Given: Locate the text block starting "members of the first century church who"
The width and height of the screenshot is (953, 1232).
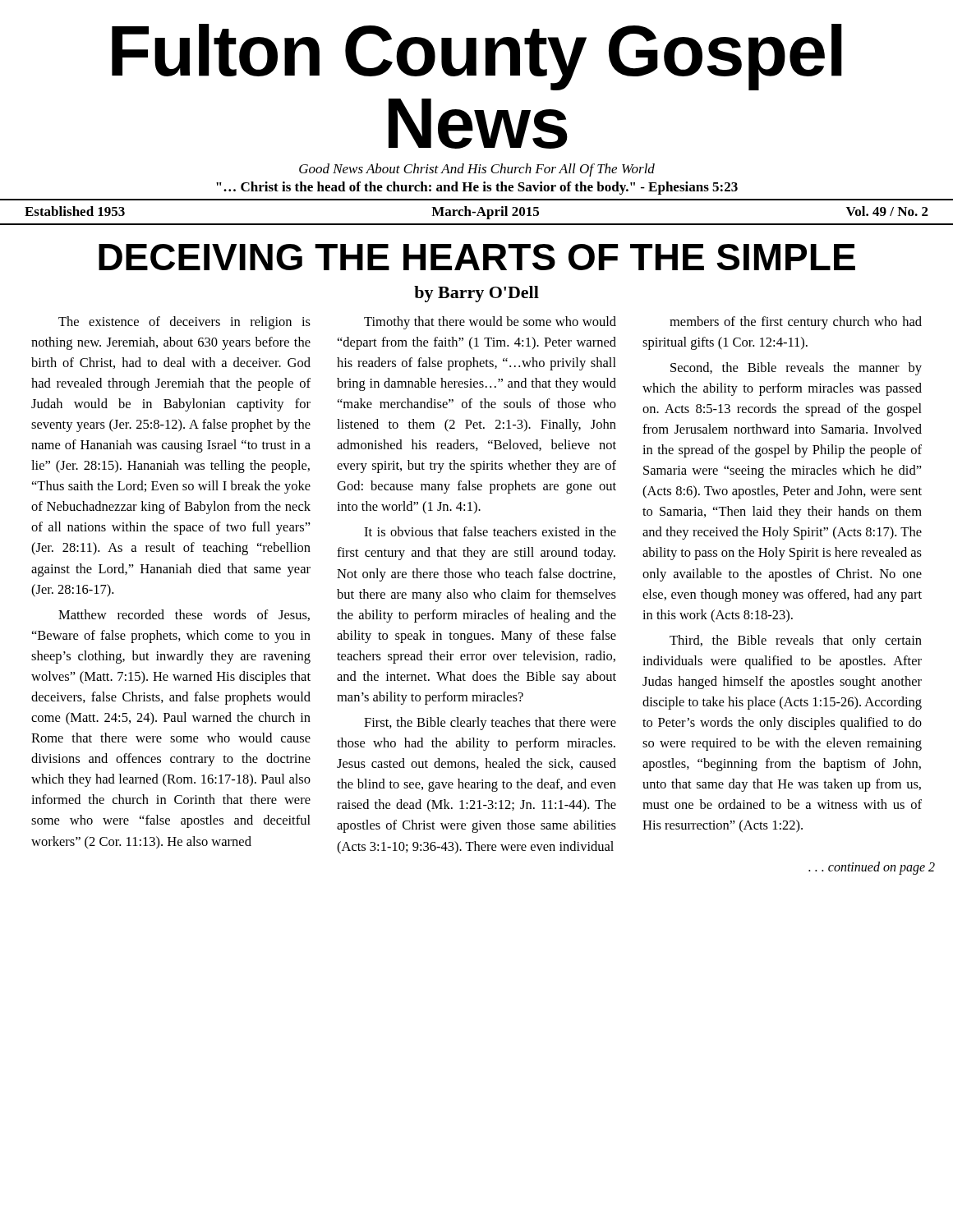Looking at the screenshot, I should [782, 573].
